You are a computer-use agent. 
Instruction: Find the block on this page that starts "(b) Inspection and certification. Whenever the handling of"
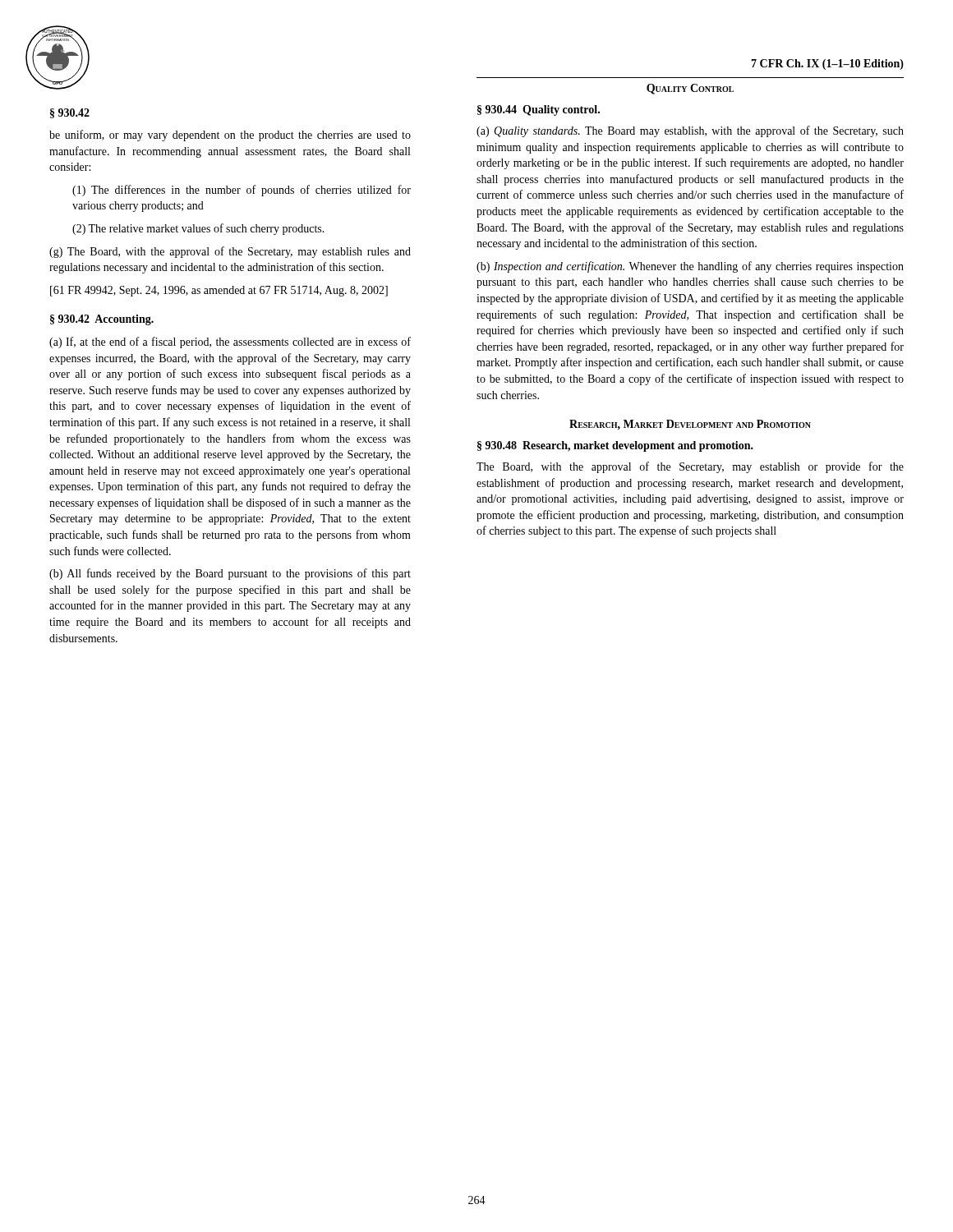pos(690,331)
